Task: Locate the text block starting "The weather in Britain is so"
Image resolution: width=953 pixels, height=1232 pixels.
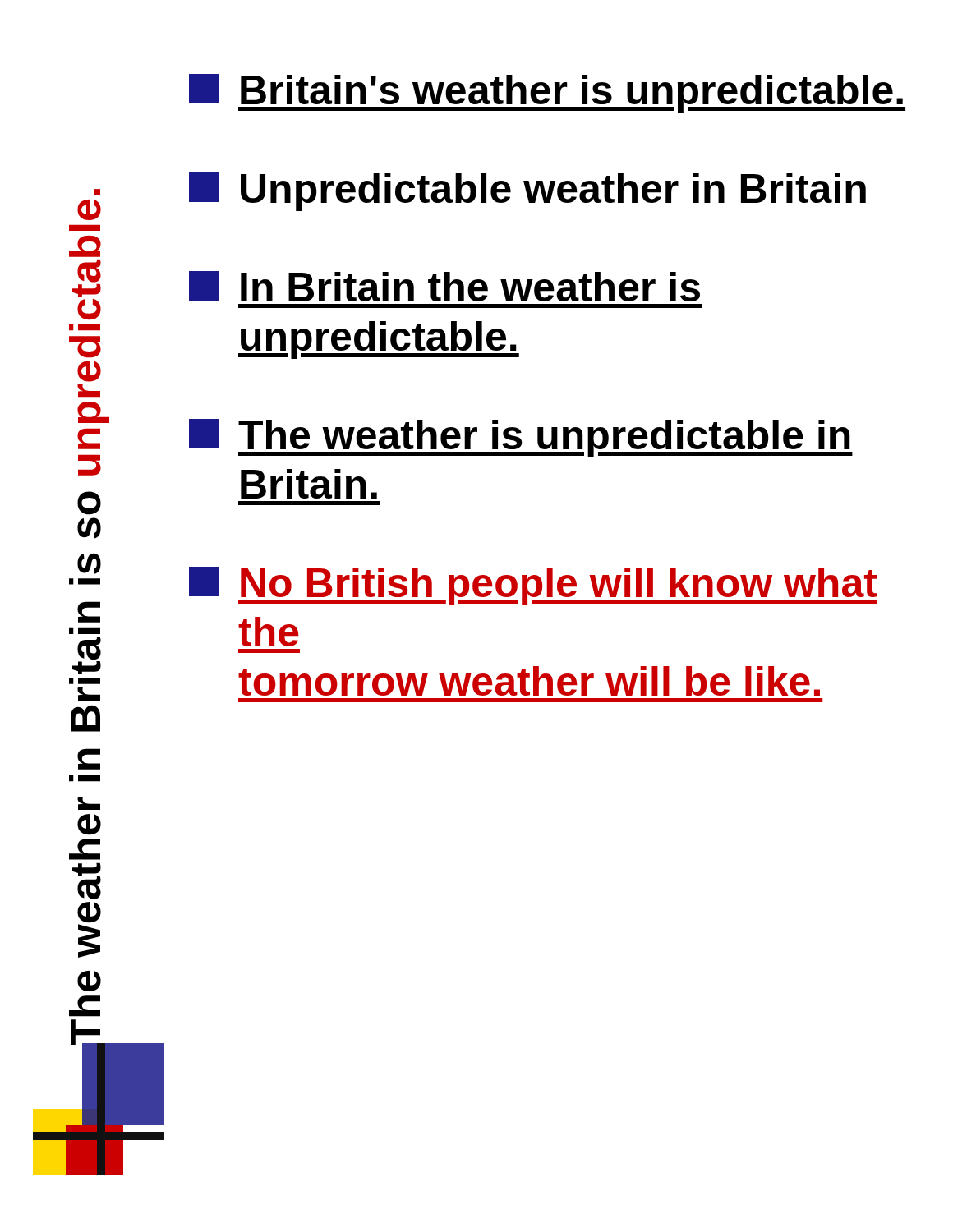Action: point(86,616)
